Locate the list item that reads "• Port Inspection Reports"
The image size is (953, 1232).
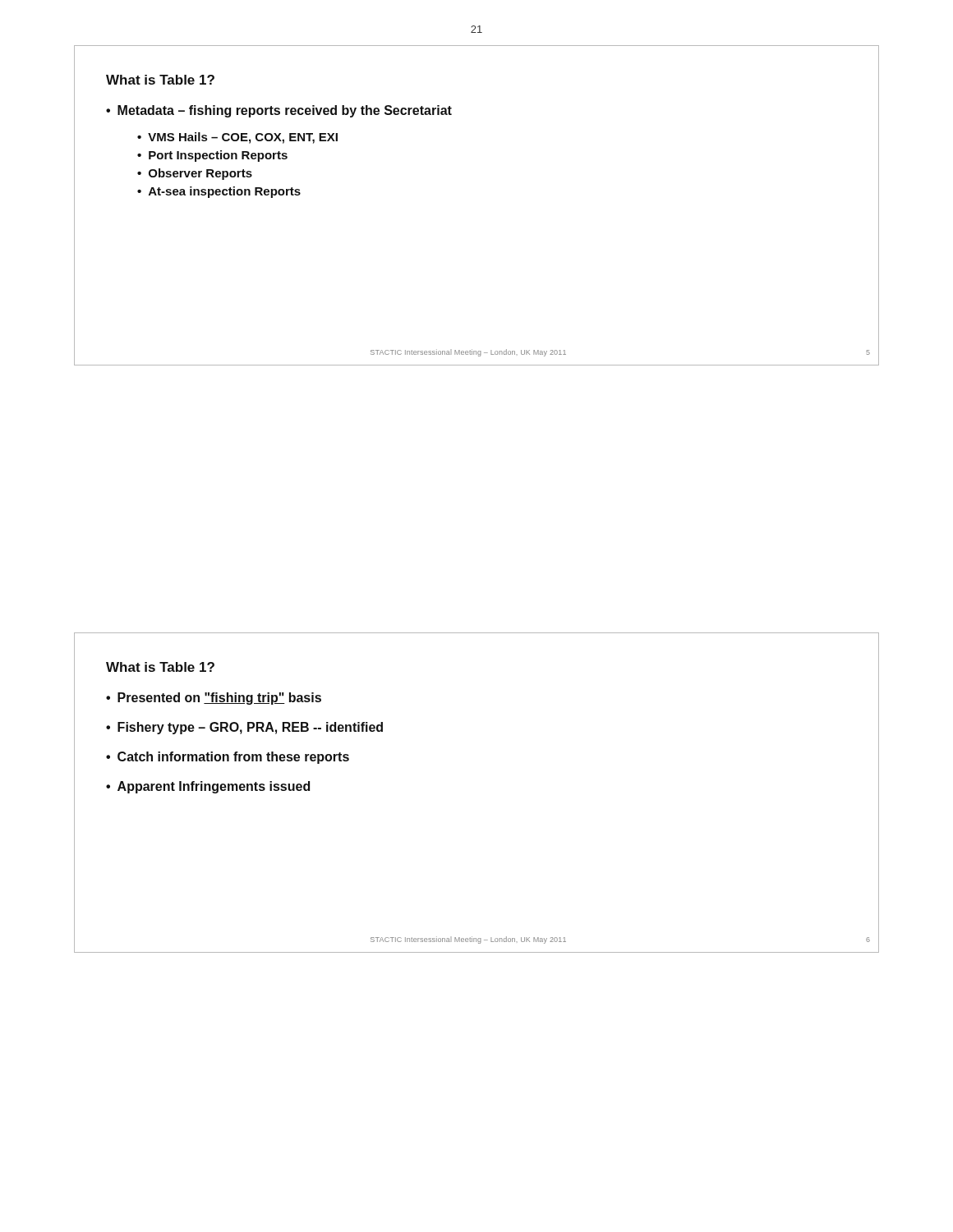pos(213,155)
